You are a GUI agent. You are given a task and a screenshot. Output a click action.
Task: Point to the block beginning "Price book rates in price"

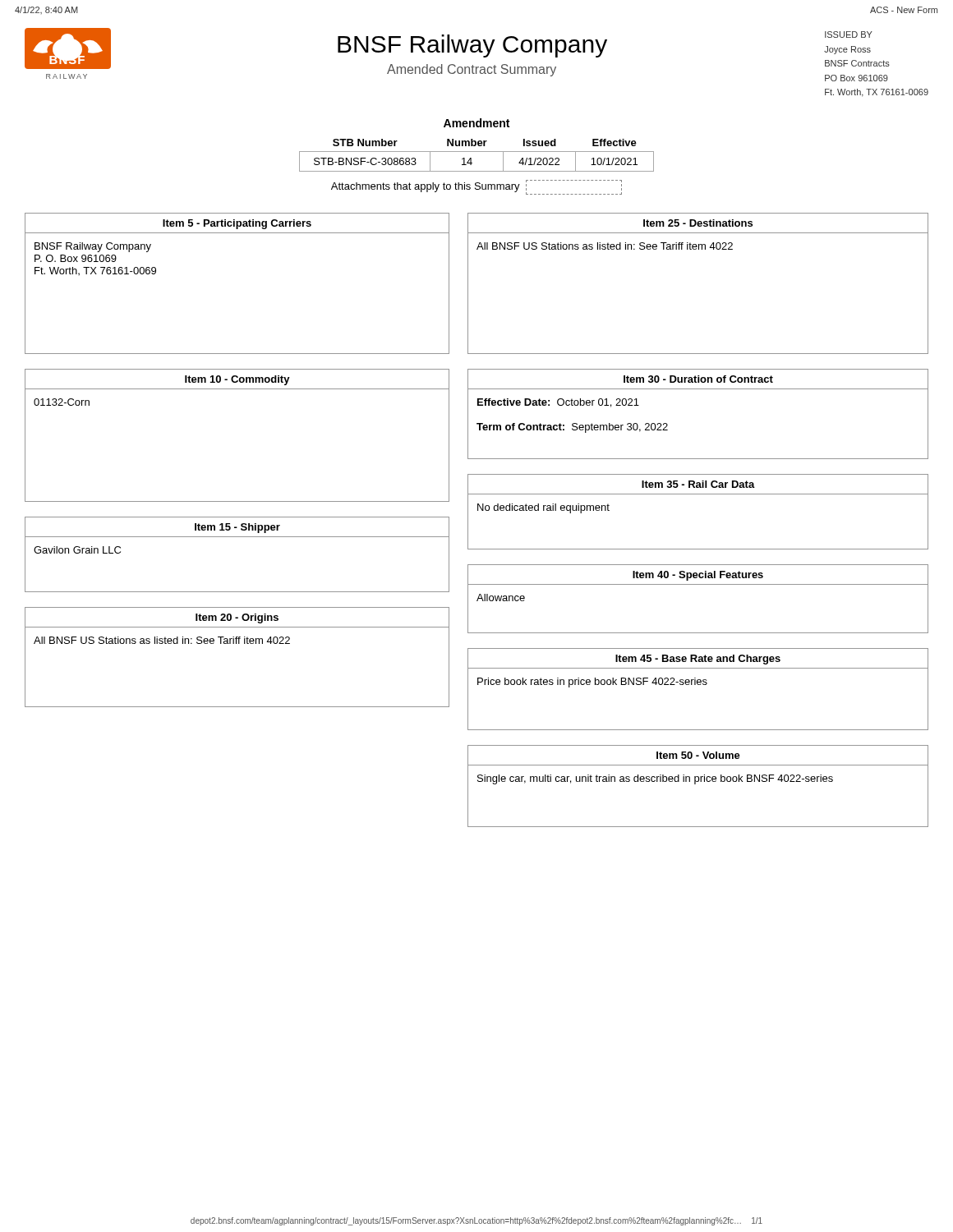[x=592, y=681]
